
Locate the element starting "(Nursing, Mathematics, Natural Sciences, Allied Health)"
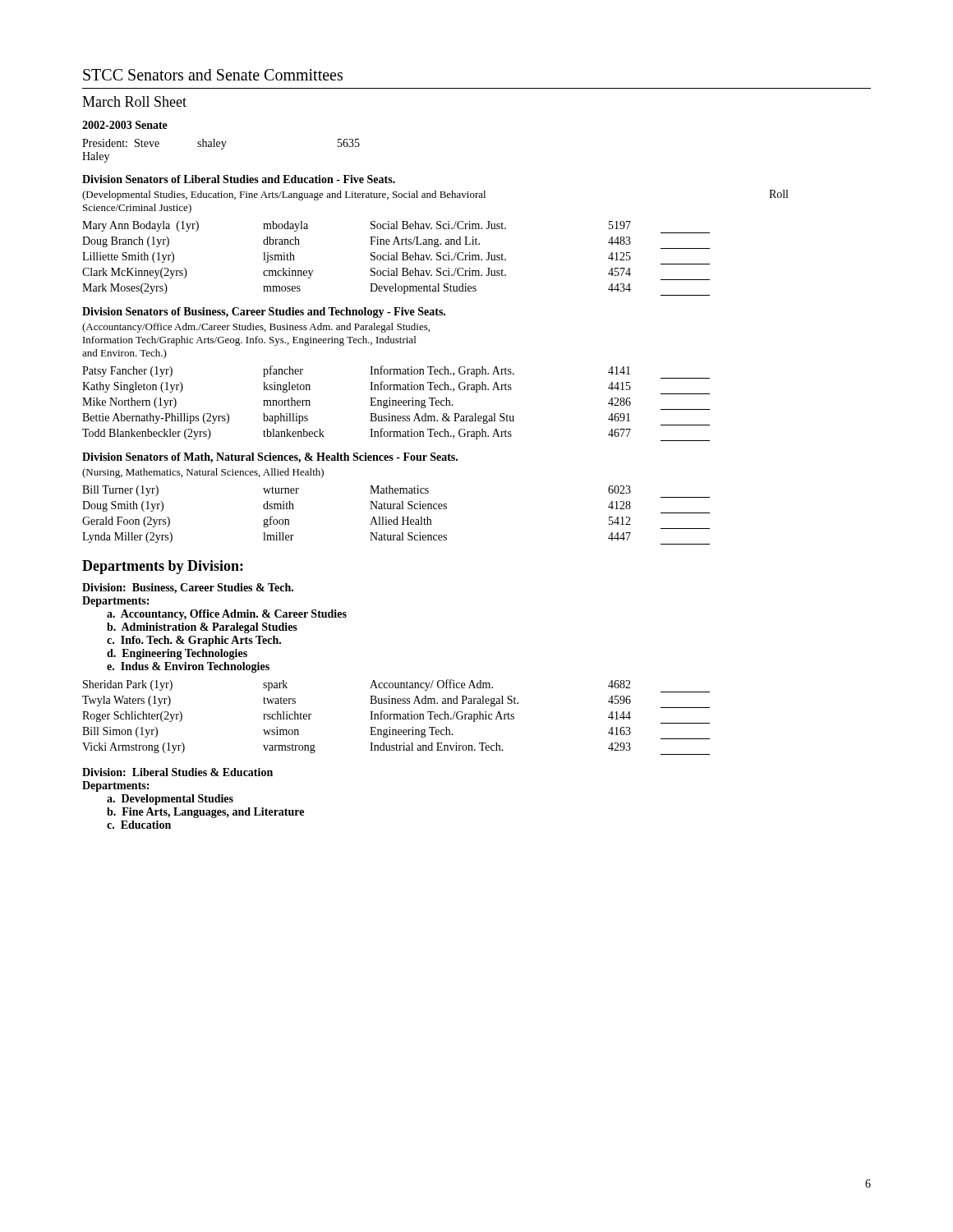[x=203, y=472]
